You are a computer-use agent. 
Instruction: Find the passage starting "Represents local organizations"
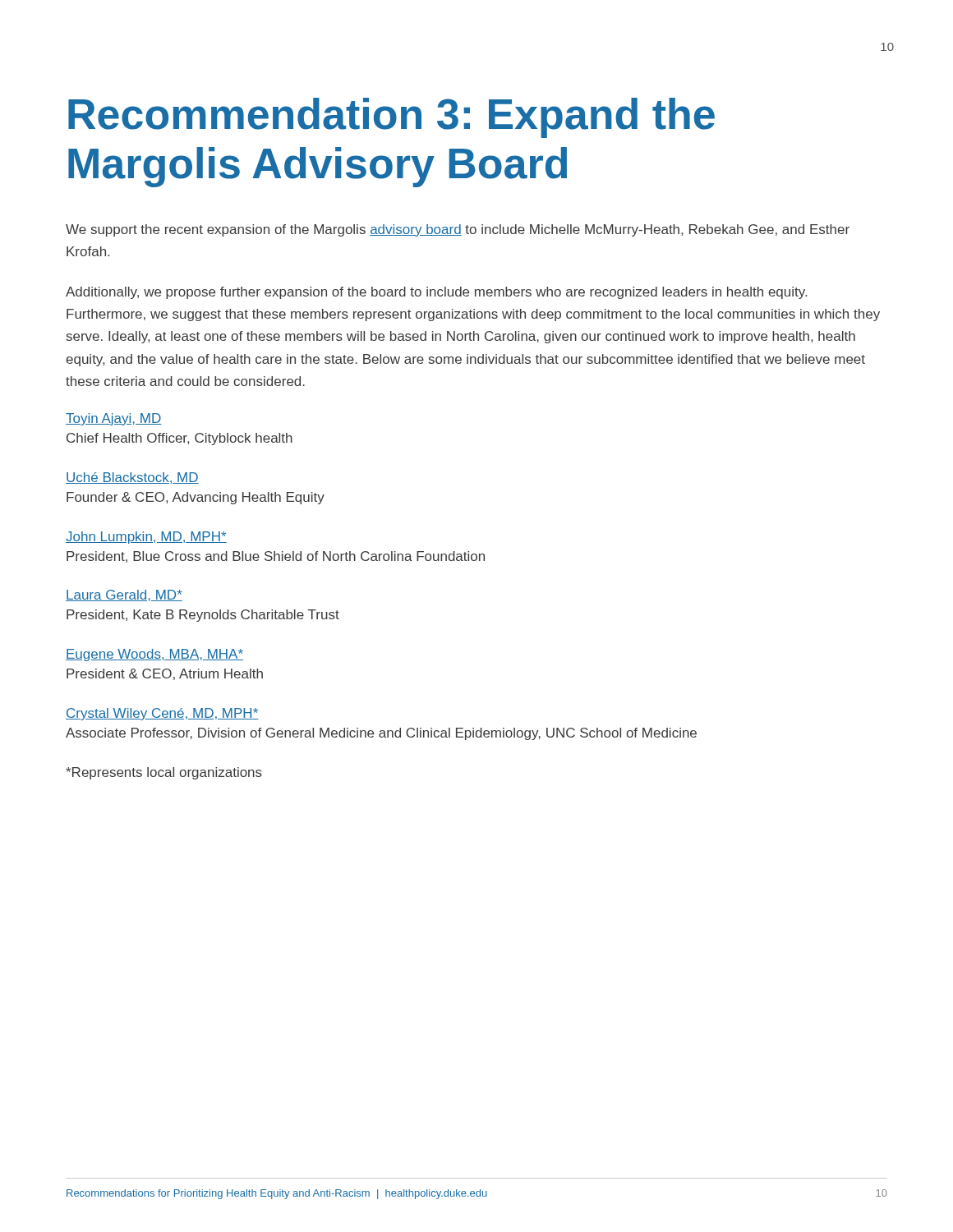point(164,772)
